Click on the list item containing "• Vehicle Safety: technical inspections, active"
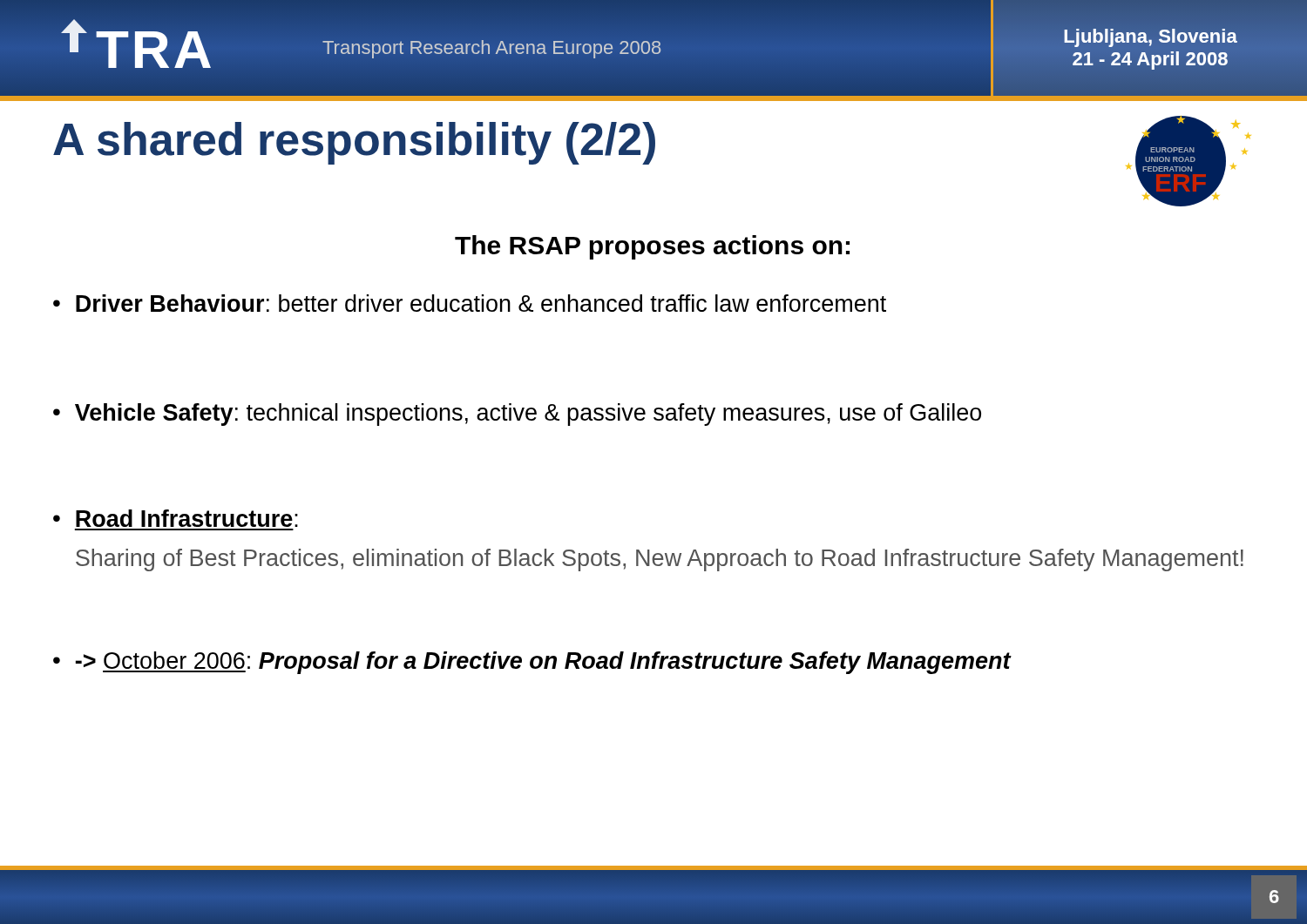The image size is (1307, 924). pos(517,413)
